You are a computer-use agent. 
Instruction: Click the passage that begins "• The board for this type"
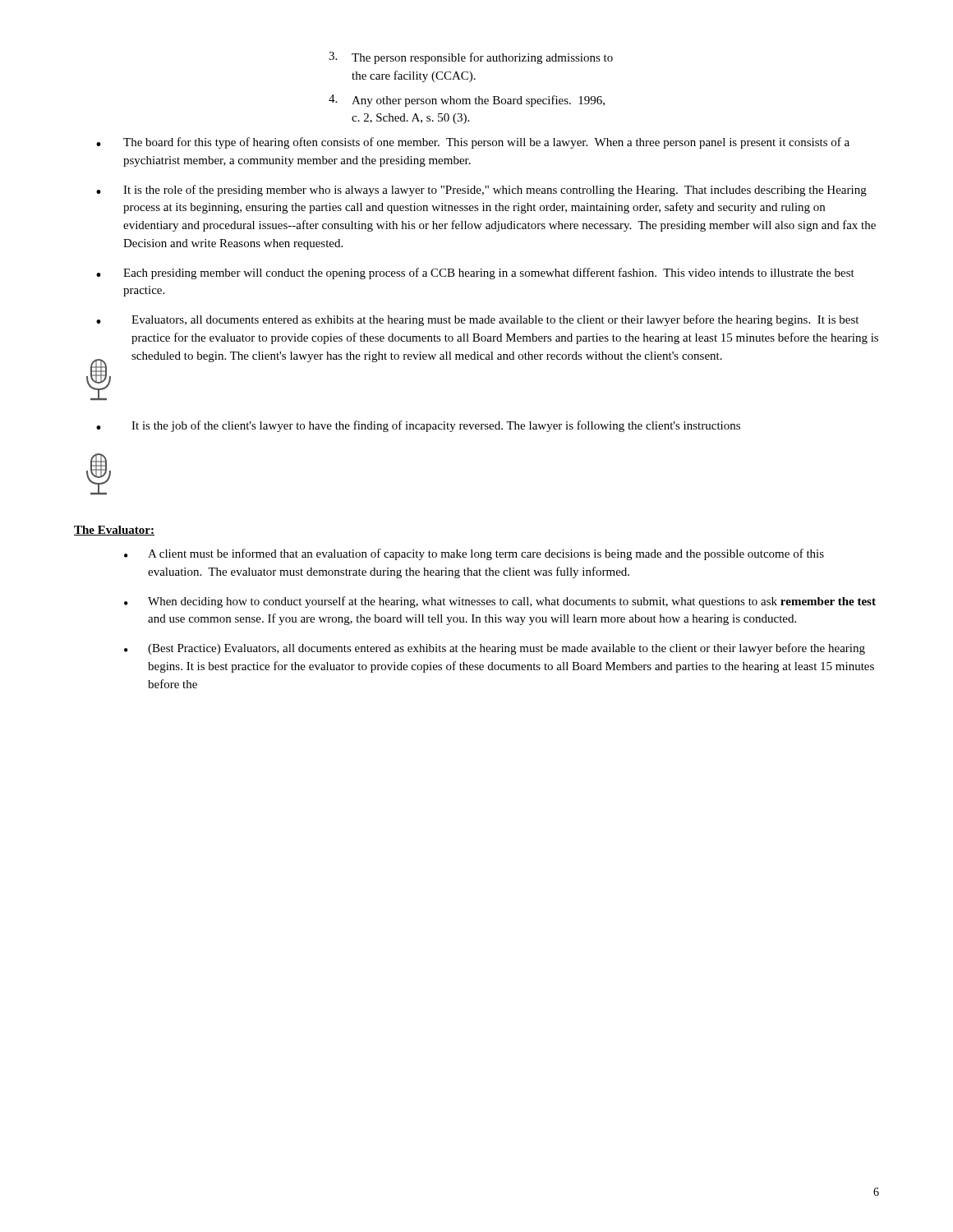point(476,152)
